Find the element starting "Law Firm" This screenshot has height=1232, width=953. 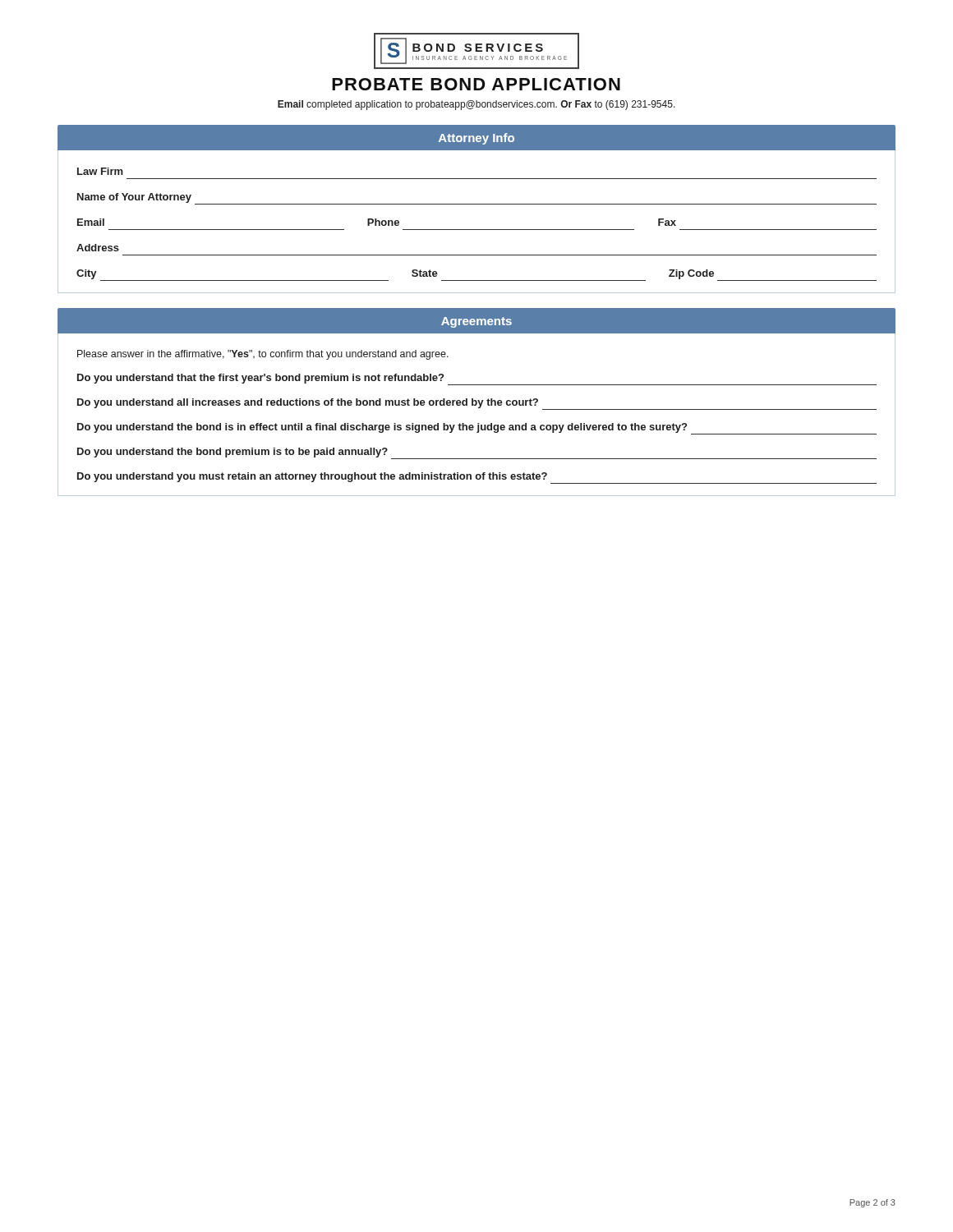(476, 172)
